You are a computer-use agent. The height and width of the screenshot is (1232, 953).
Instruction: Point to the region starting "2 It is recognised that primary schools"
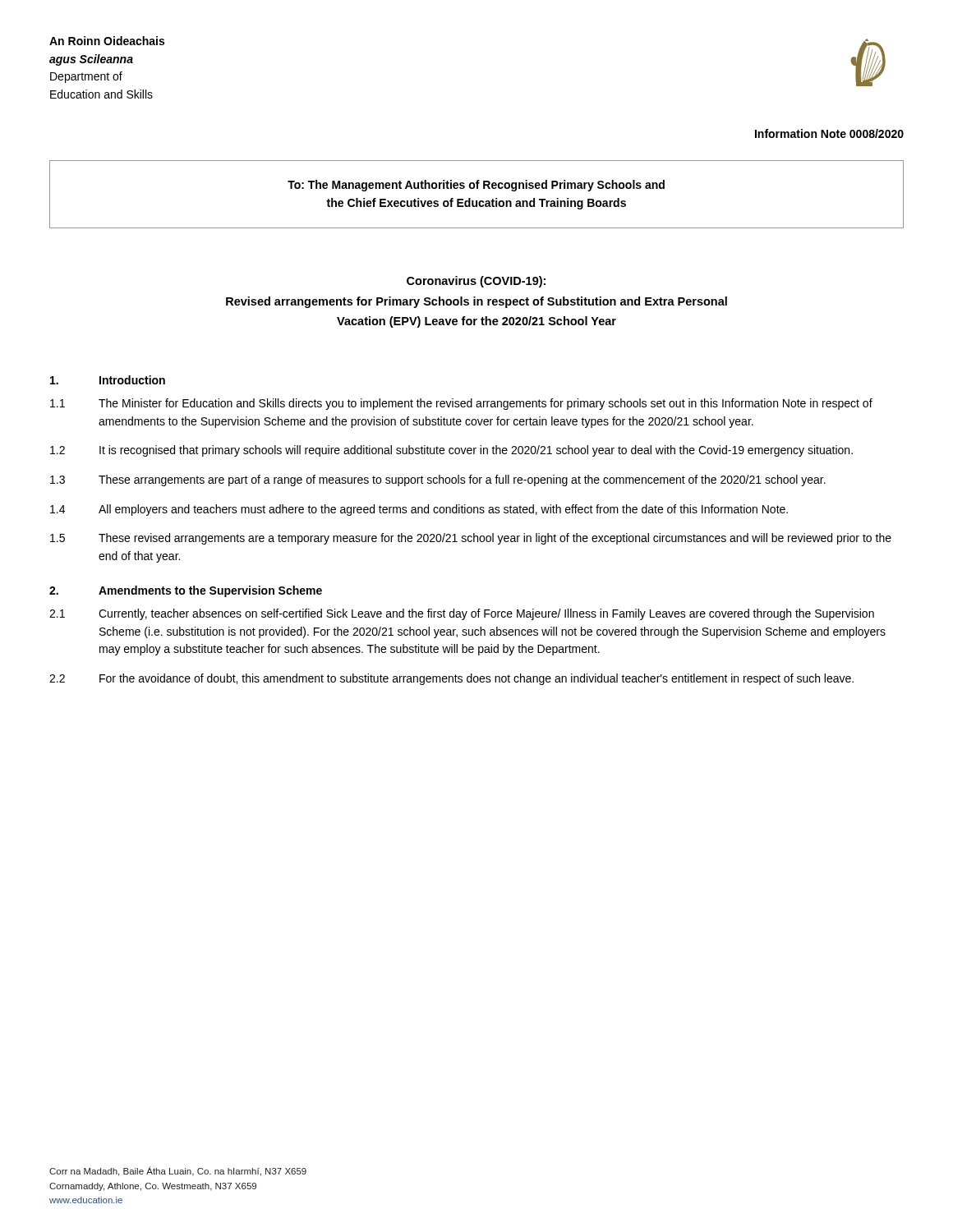pyautogui.click(x=451, y=451)
